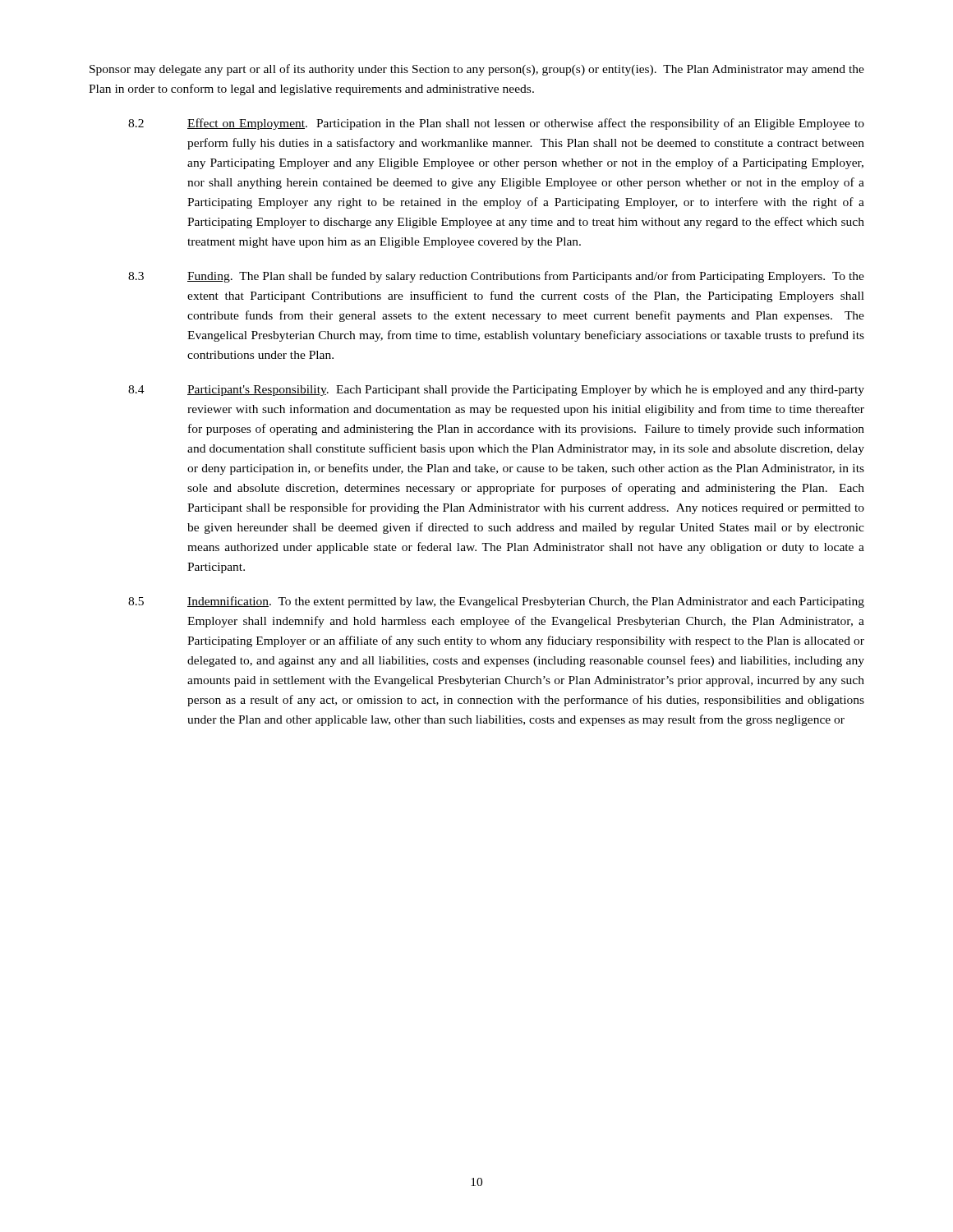Click on the text block starting "Sponsor may delegate"
This screenshot has height=1232, width=953.
(476, 78)
